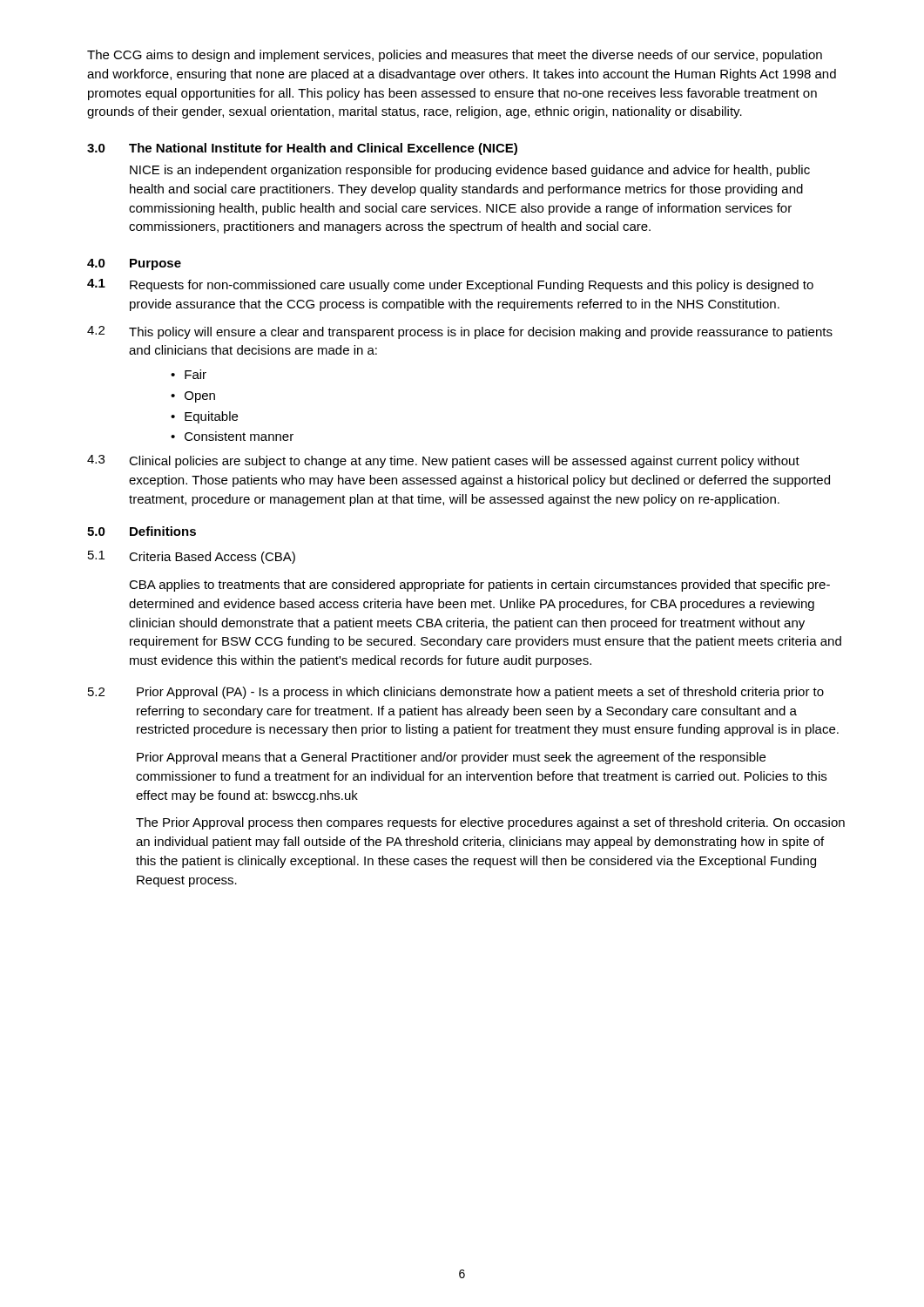Click where it says "Consistent manner"
Image resolution: width=924 pixels, height=1307 pixels.
click(x=239, y=436)
